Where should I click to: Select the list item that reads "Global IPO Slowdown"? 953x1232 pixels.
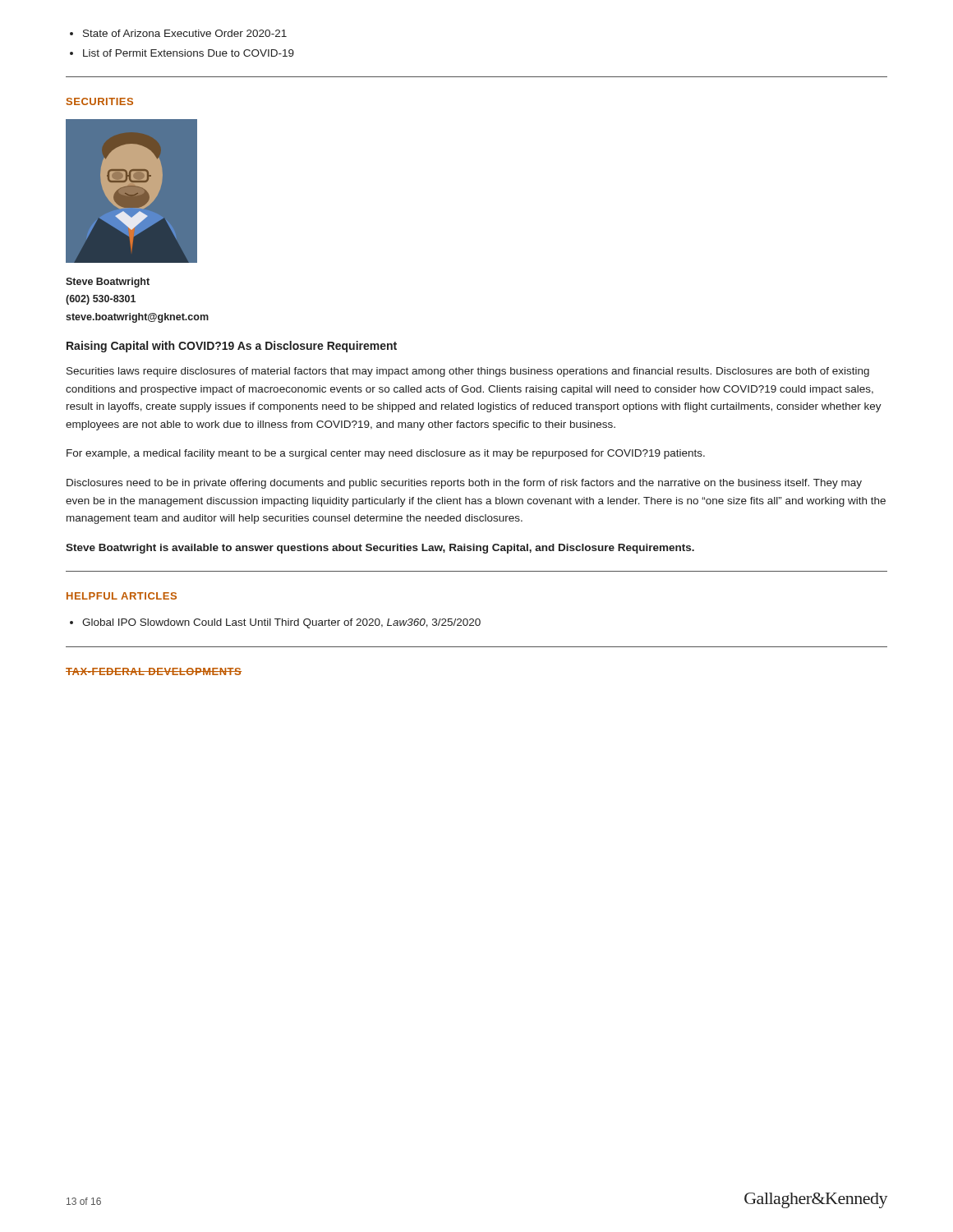pos(485,623)
